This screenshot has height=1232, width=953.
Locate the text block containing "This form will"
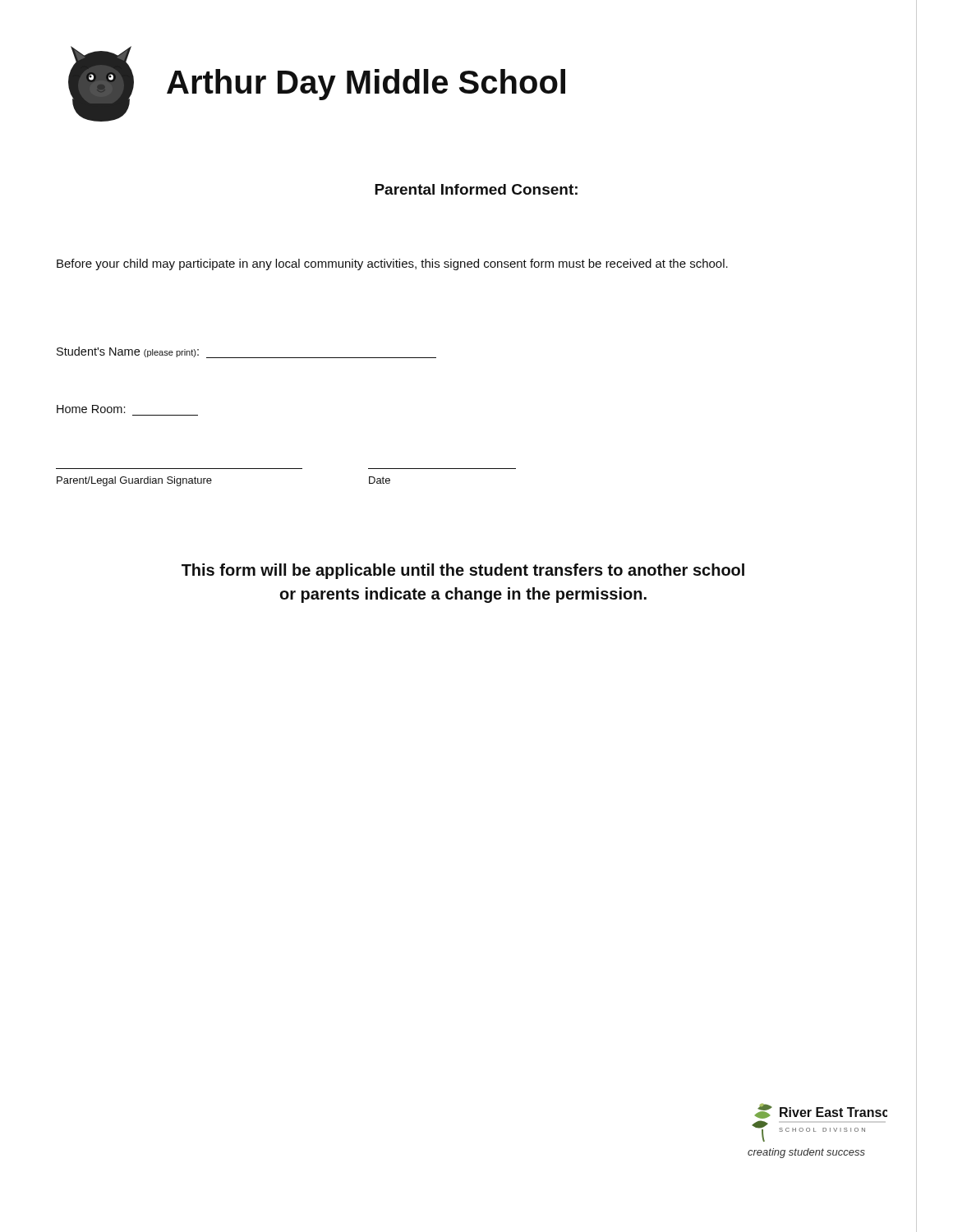point(463,582)
